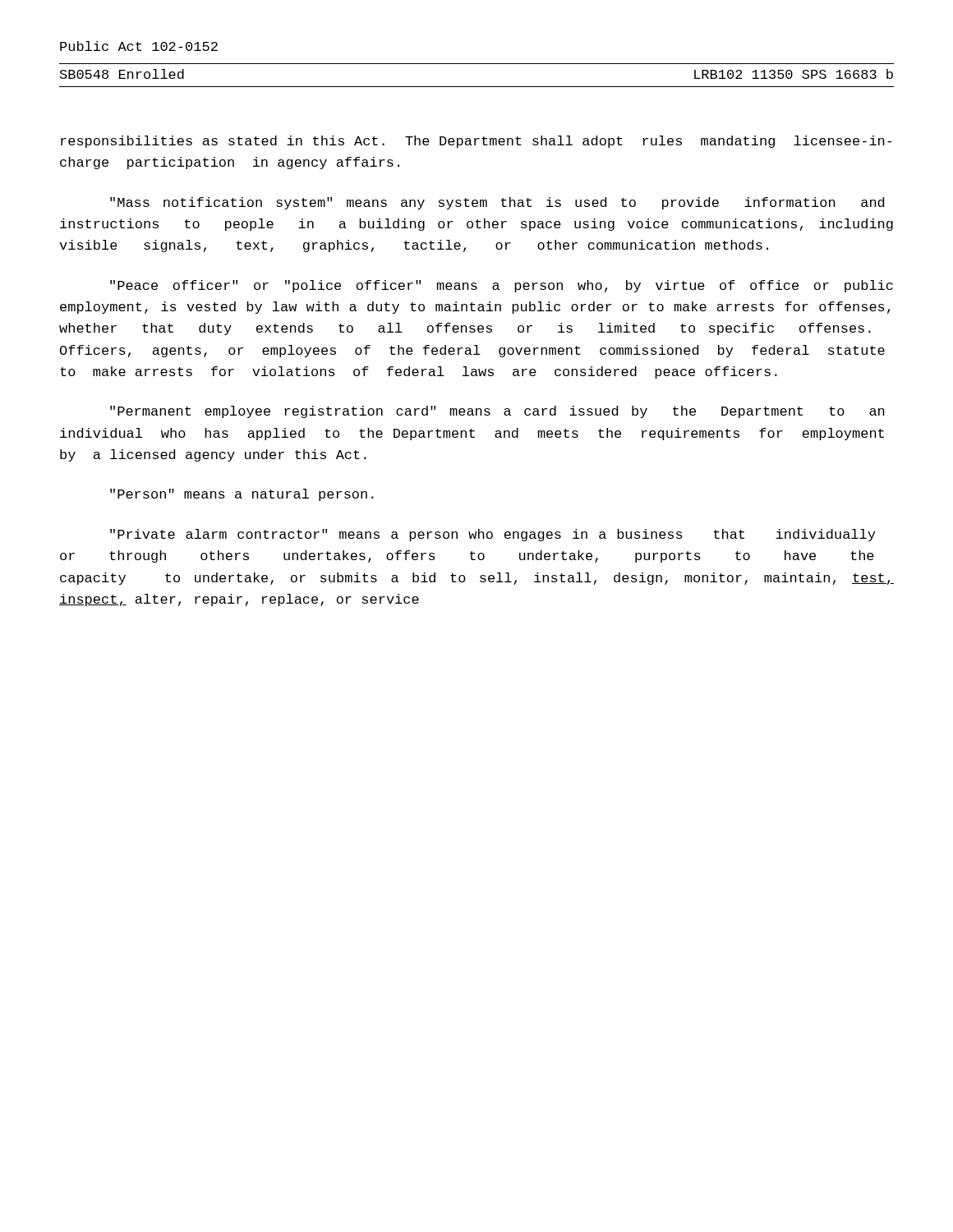Point to the block beginning "responsibilities as stated in this Act. The Department"
The height and width of the screenshot is (1232, 953).
[476, 153]
